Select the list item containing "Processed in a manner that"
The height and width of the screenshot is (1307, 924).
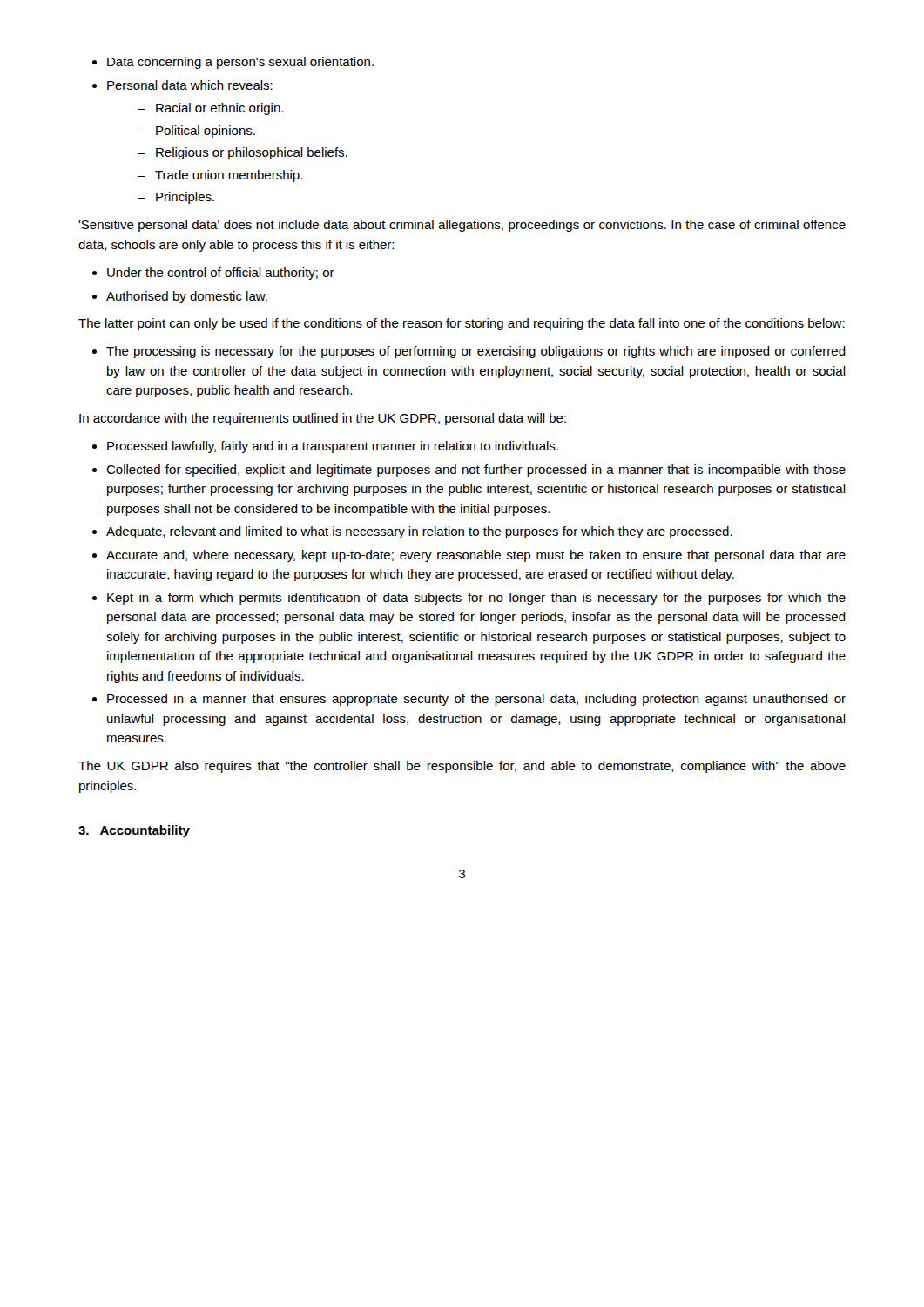[476, 719]
